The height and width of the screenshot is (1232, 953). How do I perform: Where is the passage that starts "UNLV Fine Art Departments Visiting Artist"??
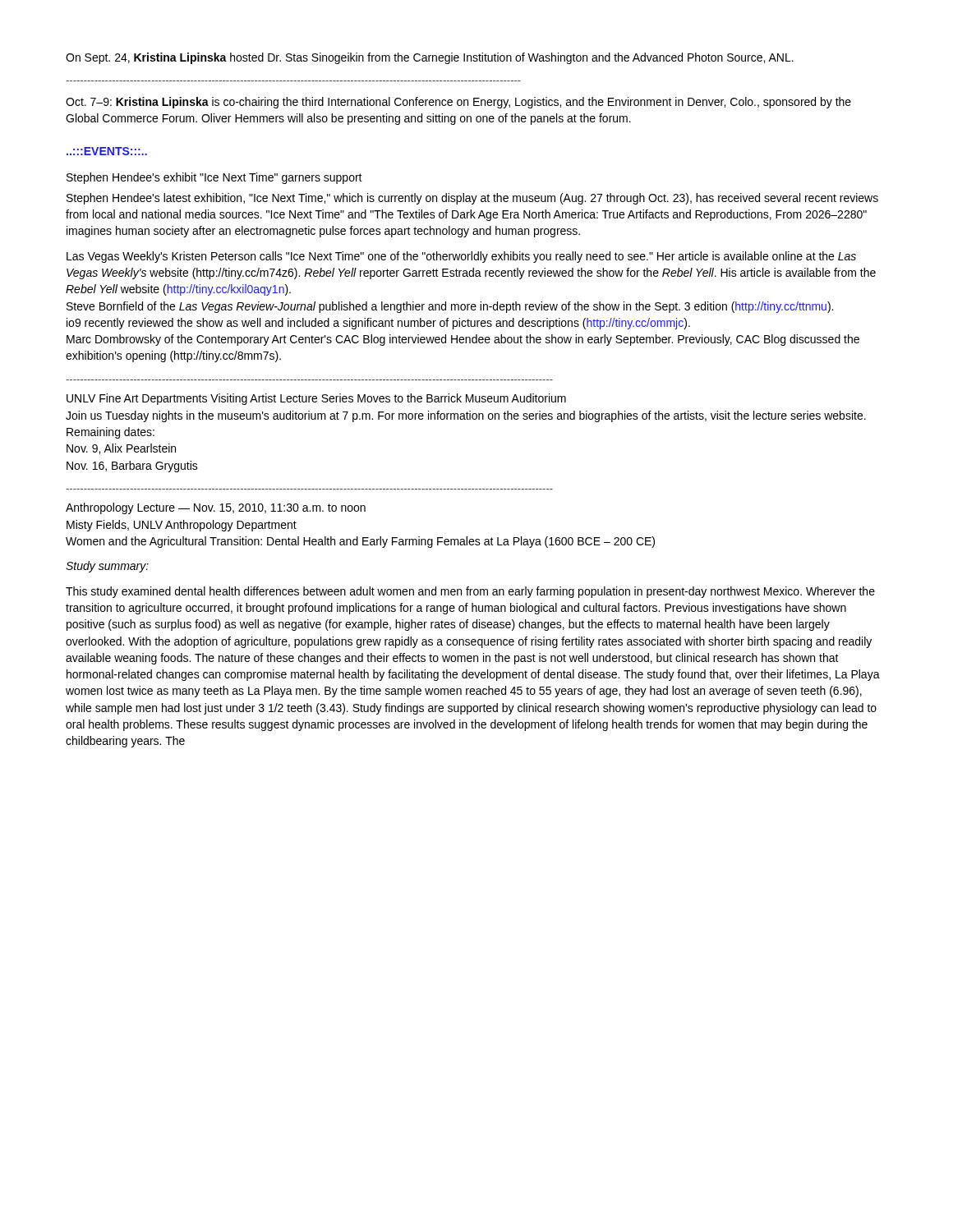click(x=316, y=399)
